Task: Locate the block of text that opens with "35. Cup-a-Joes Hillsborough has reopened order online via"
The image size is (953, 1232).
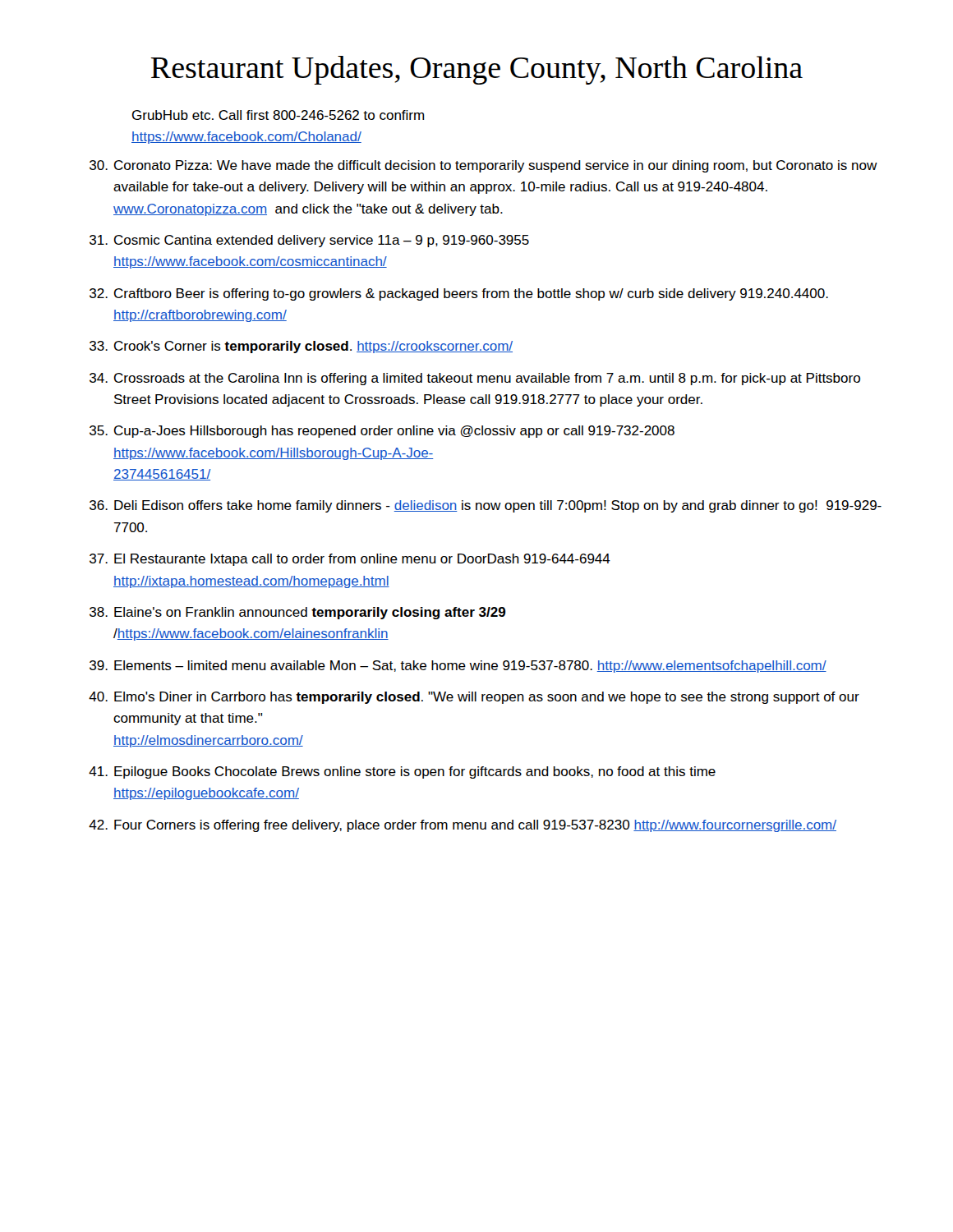Action: click(382, 432)
